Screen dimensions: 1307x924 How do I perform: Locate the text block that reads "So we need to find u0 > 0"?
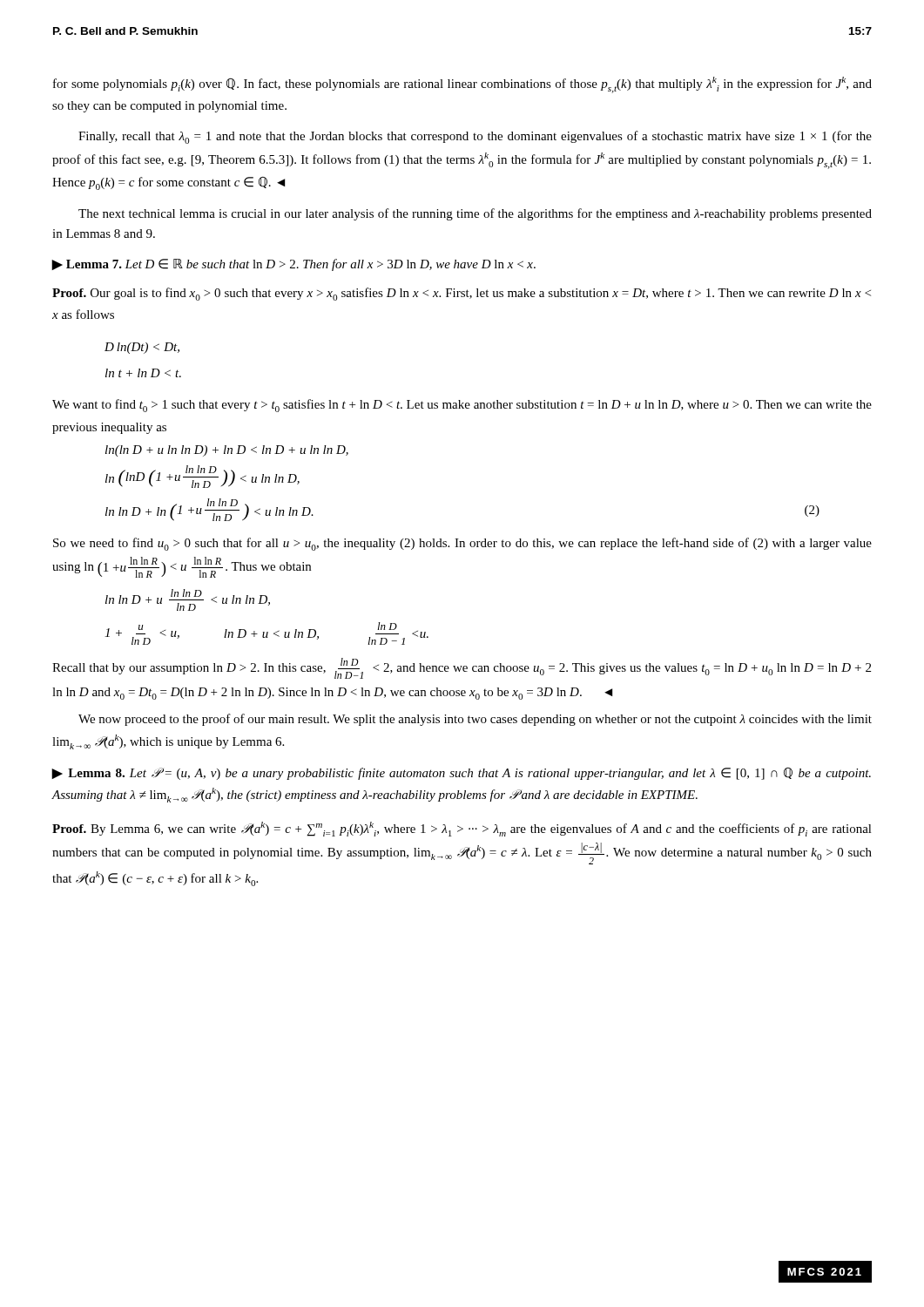(462, 557)
